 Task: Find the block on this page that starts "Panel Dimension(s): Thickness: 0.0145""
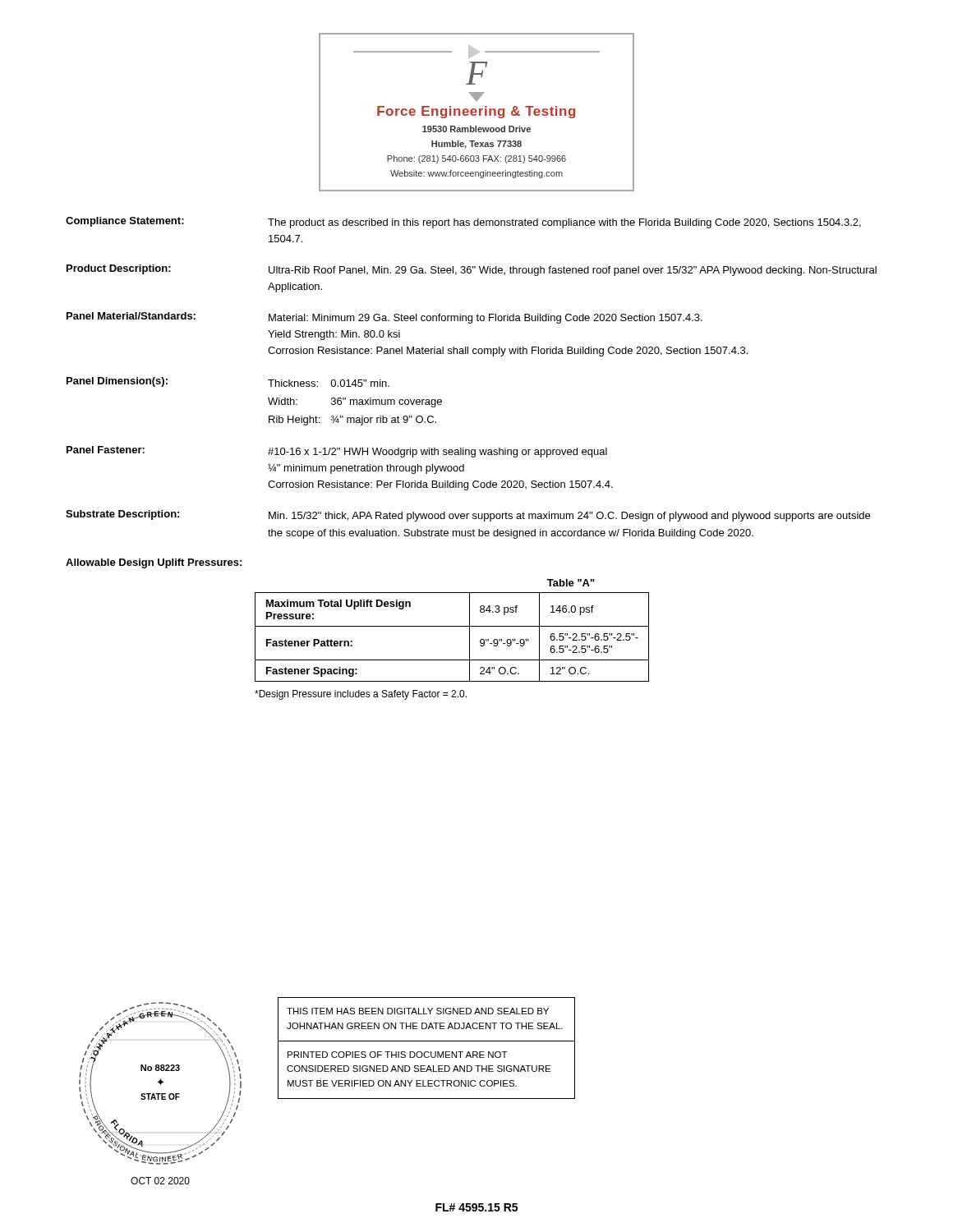(x=120, y=382)
